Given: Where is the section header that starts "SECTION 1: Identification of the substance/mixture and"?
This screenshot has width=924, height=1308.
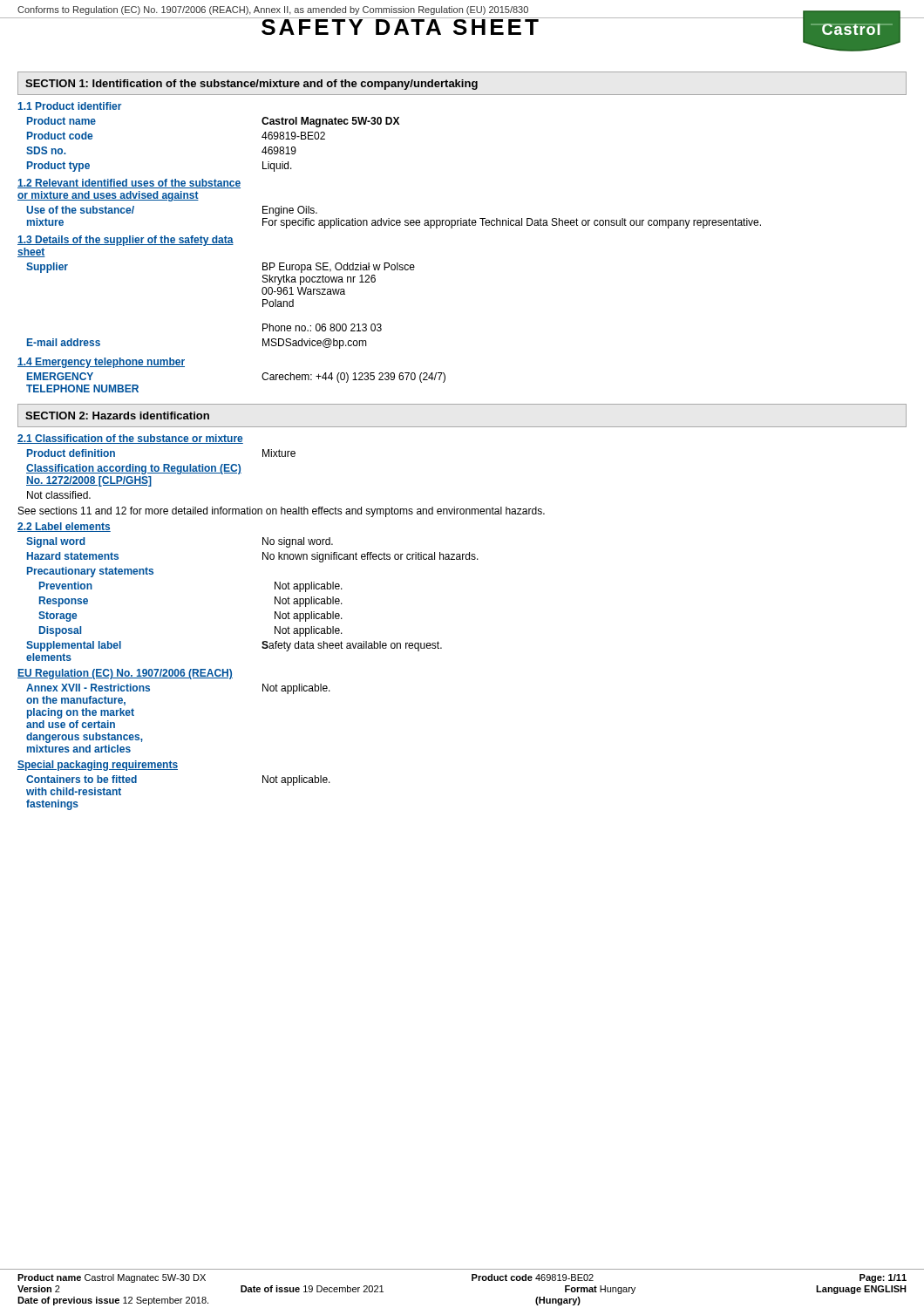Looking at the screenshot, I should click(x=252, y=83).
